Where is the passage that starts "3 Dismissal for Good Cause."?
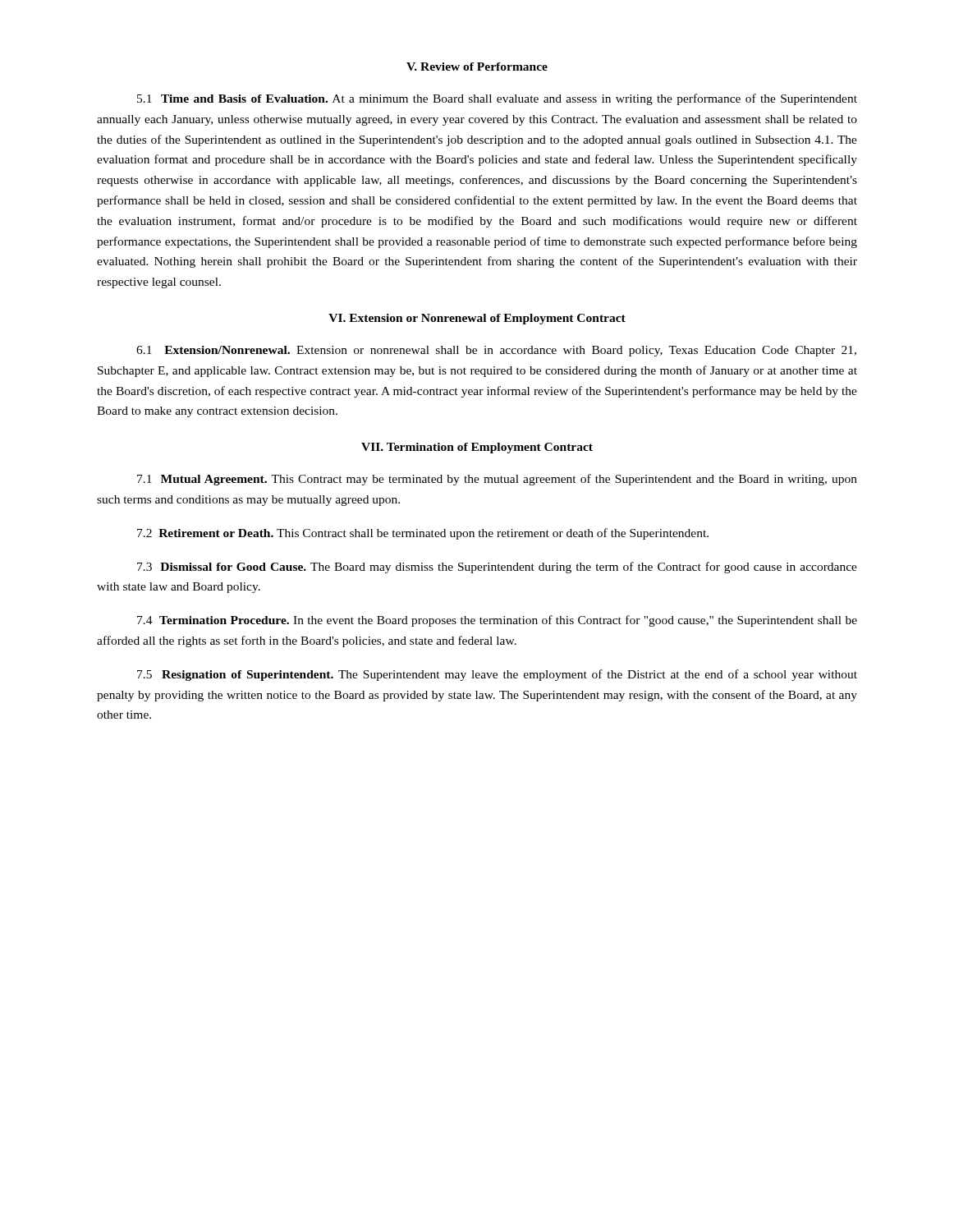Screen dimensions: 1232x954 point(477,577)
